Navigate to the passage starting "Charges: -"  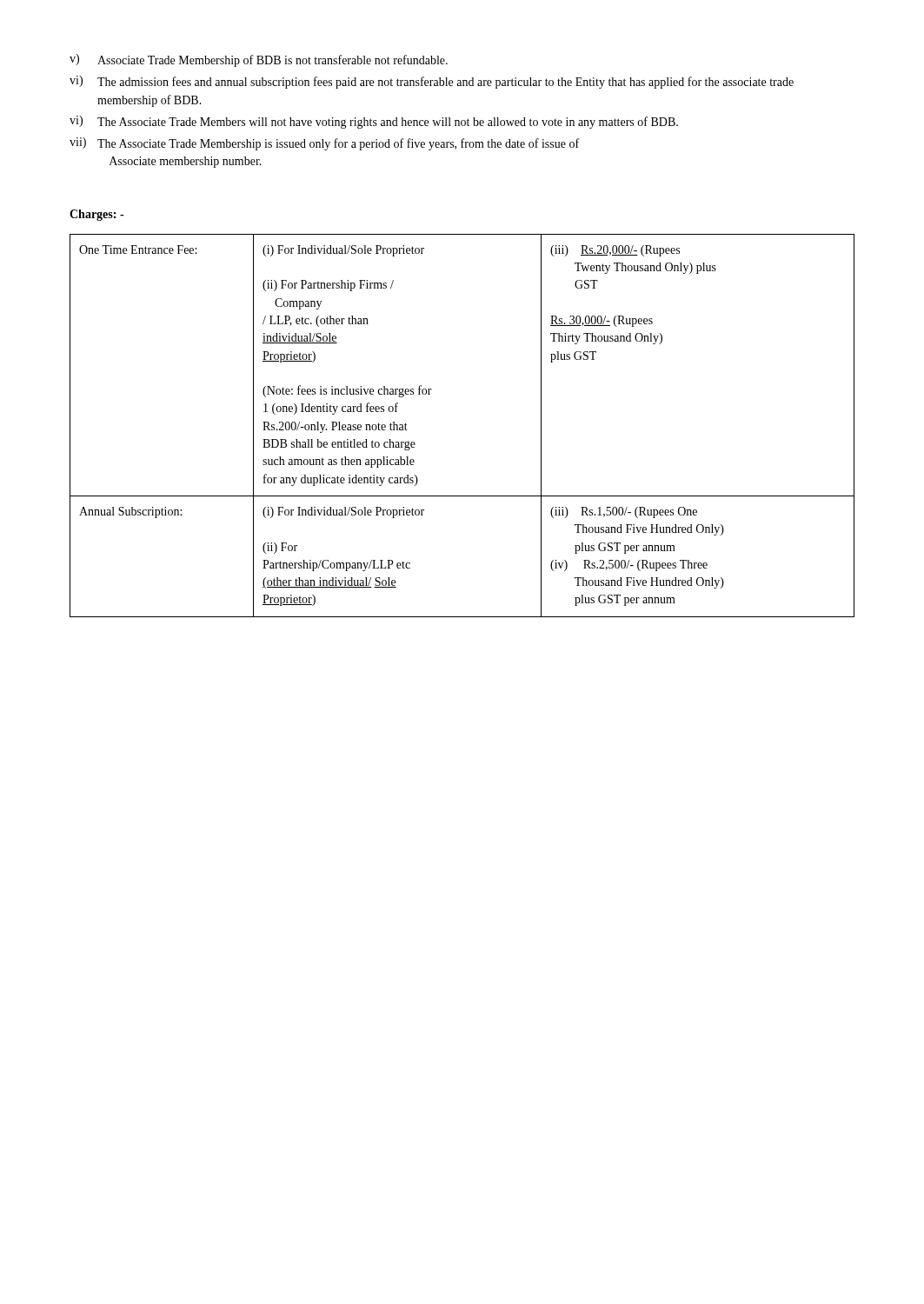[x=97, y=214]
